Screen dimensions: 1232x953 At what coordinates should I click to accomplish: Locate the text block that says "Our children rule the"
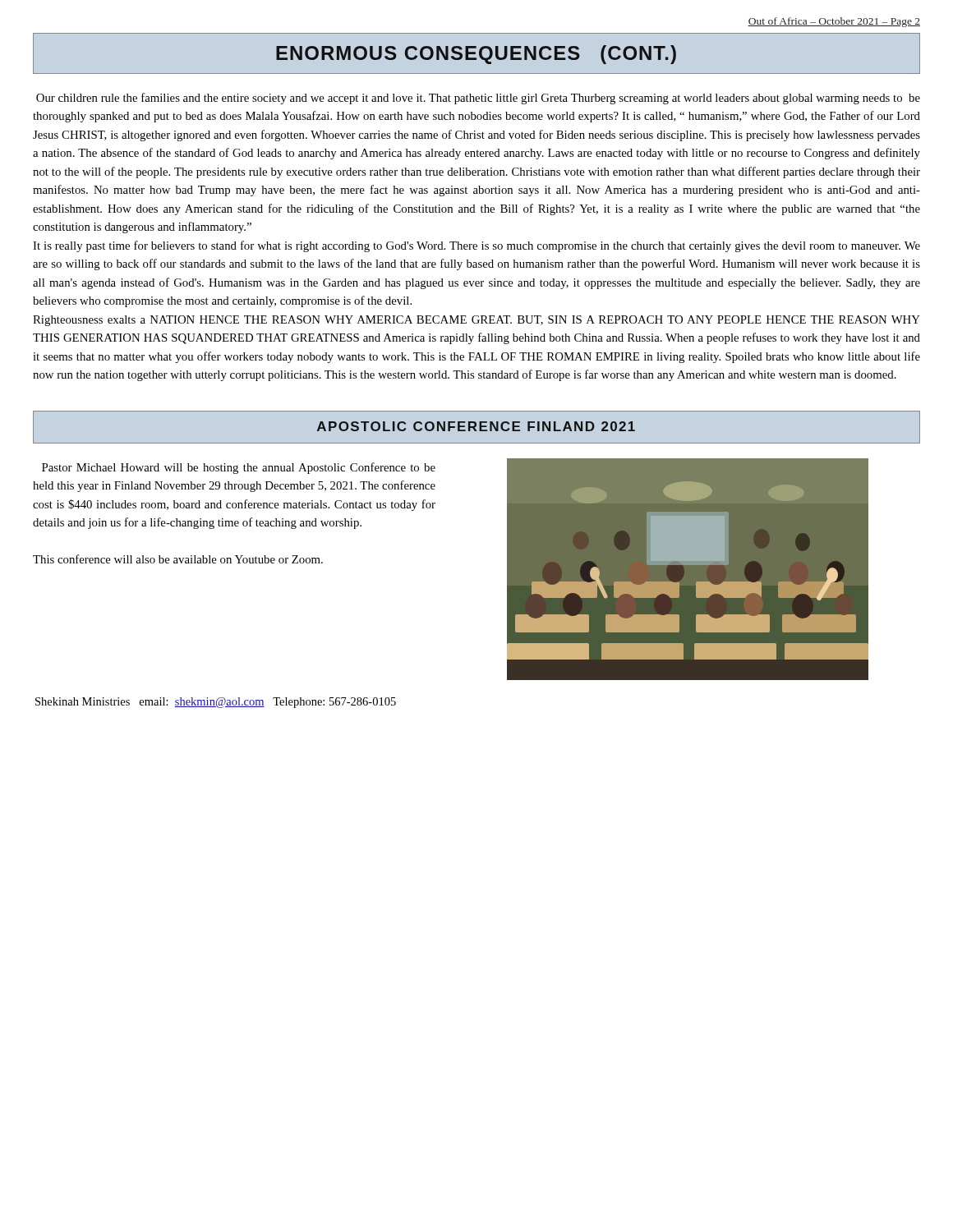pyautogui.click(x=476, y=236)
